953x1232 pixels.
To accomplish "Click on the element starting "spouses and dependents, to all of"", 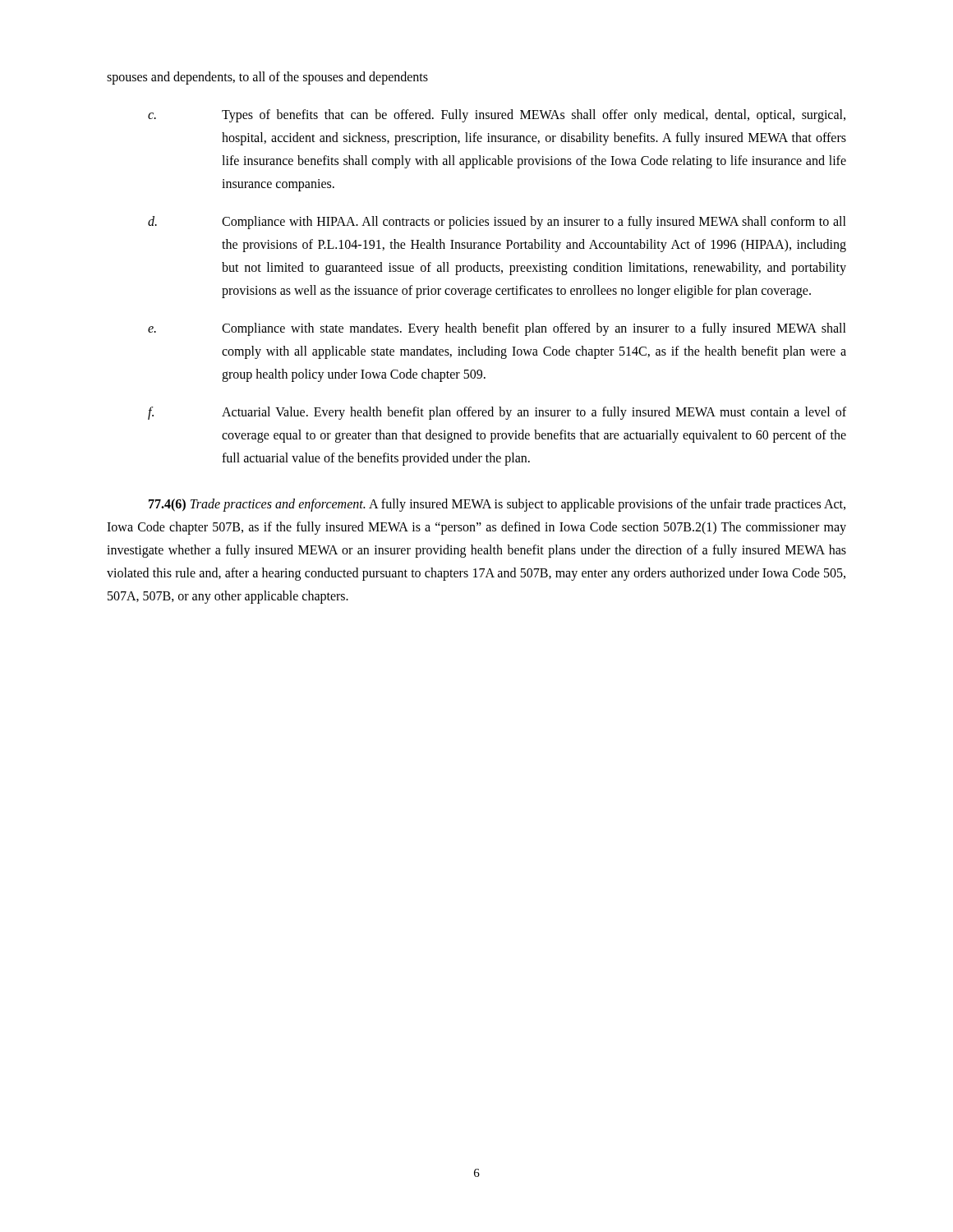I will (x=267, y=77).
